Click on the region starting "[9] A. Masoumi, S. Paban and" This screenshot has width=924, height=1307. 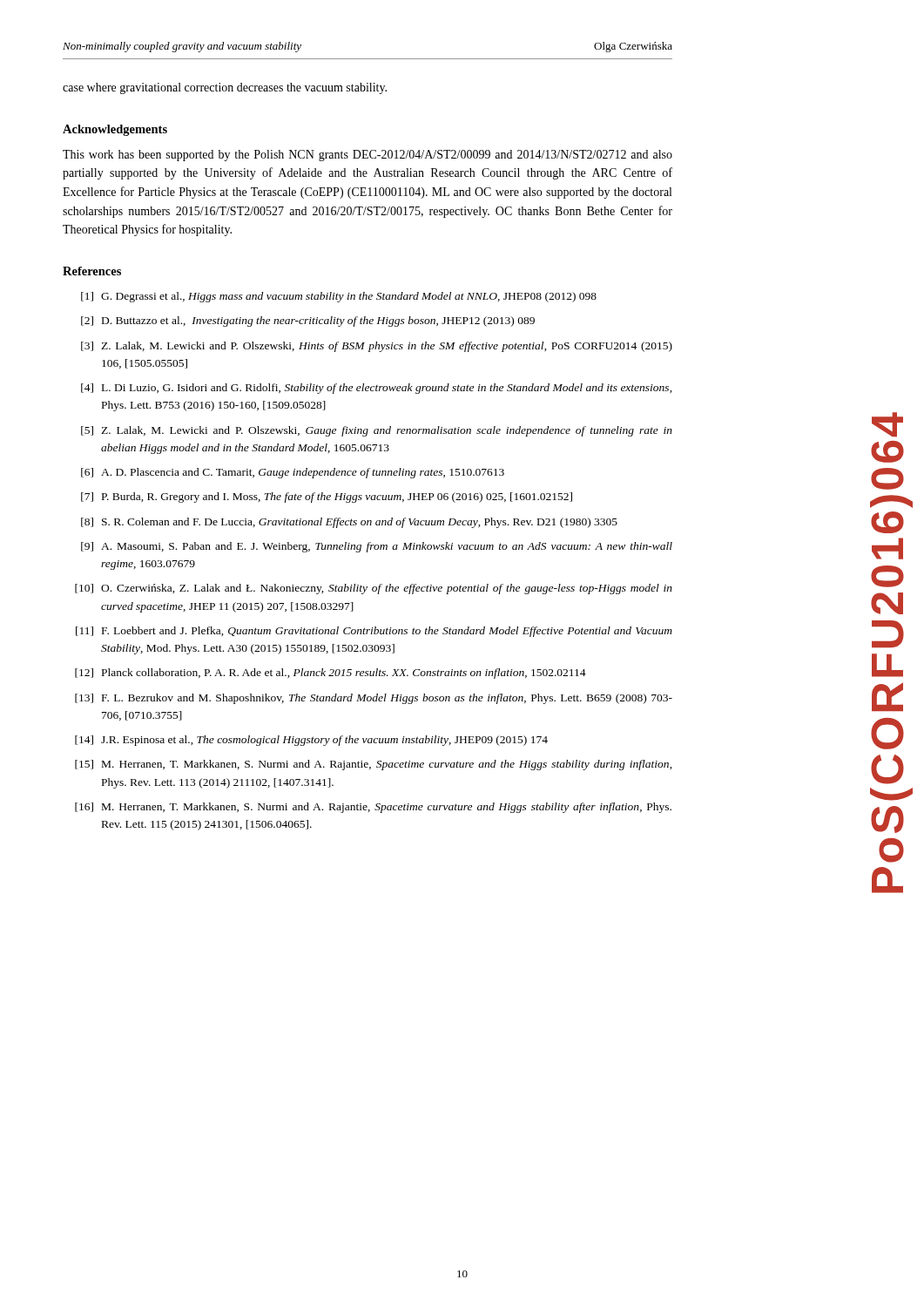368,555
